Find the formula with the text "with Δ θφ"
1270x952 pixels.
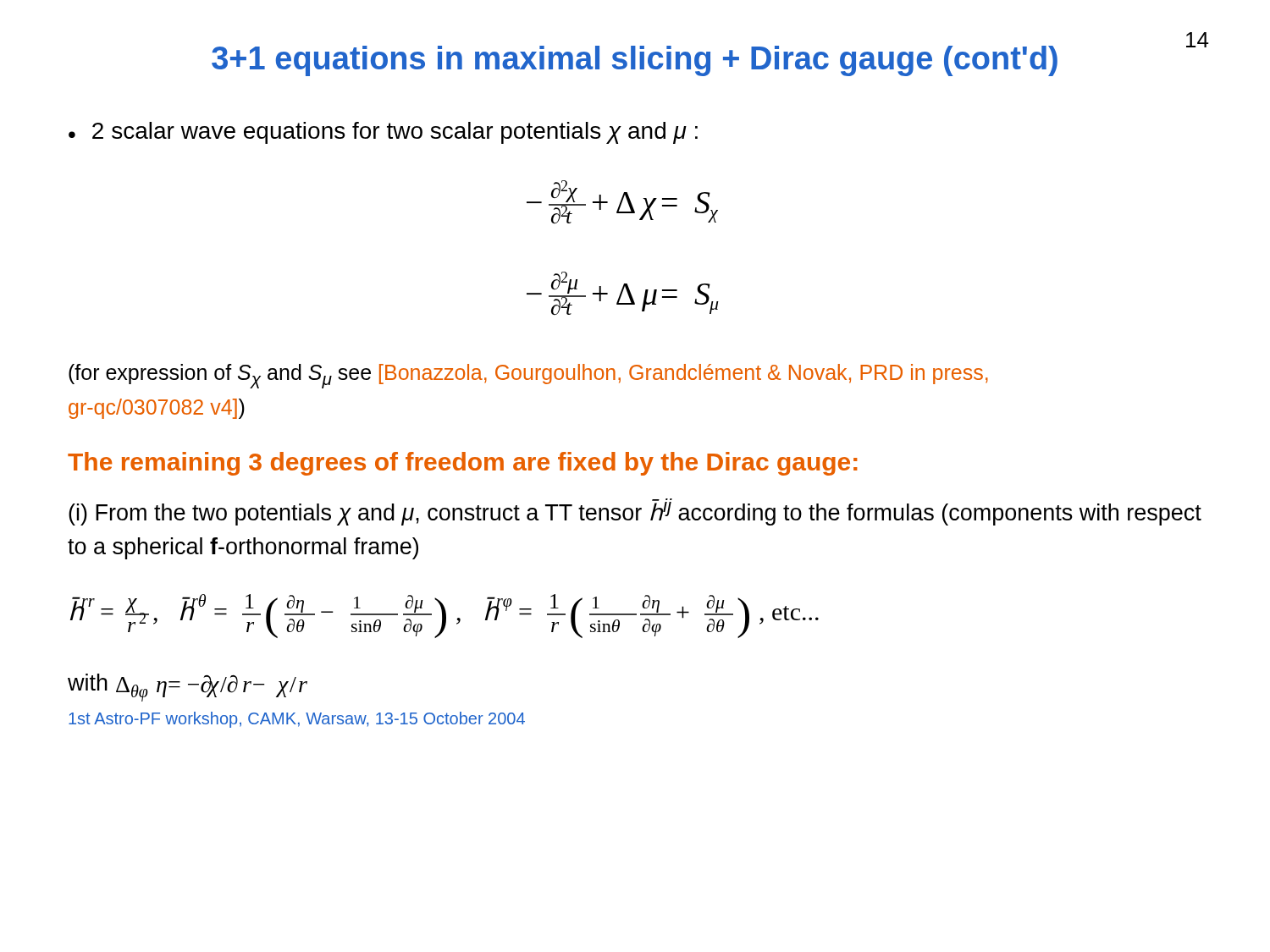pos(269,685)
